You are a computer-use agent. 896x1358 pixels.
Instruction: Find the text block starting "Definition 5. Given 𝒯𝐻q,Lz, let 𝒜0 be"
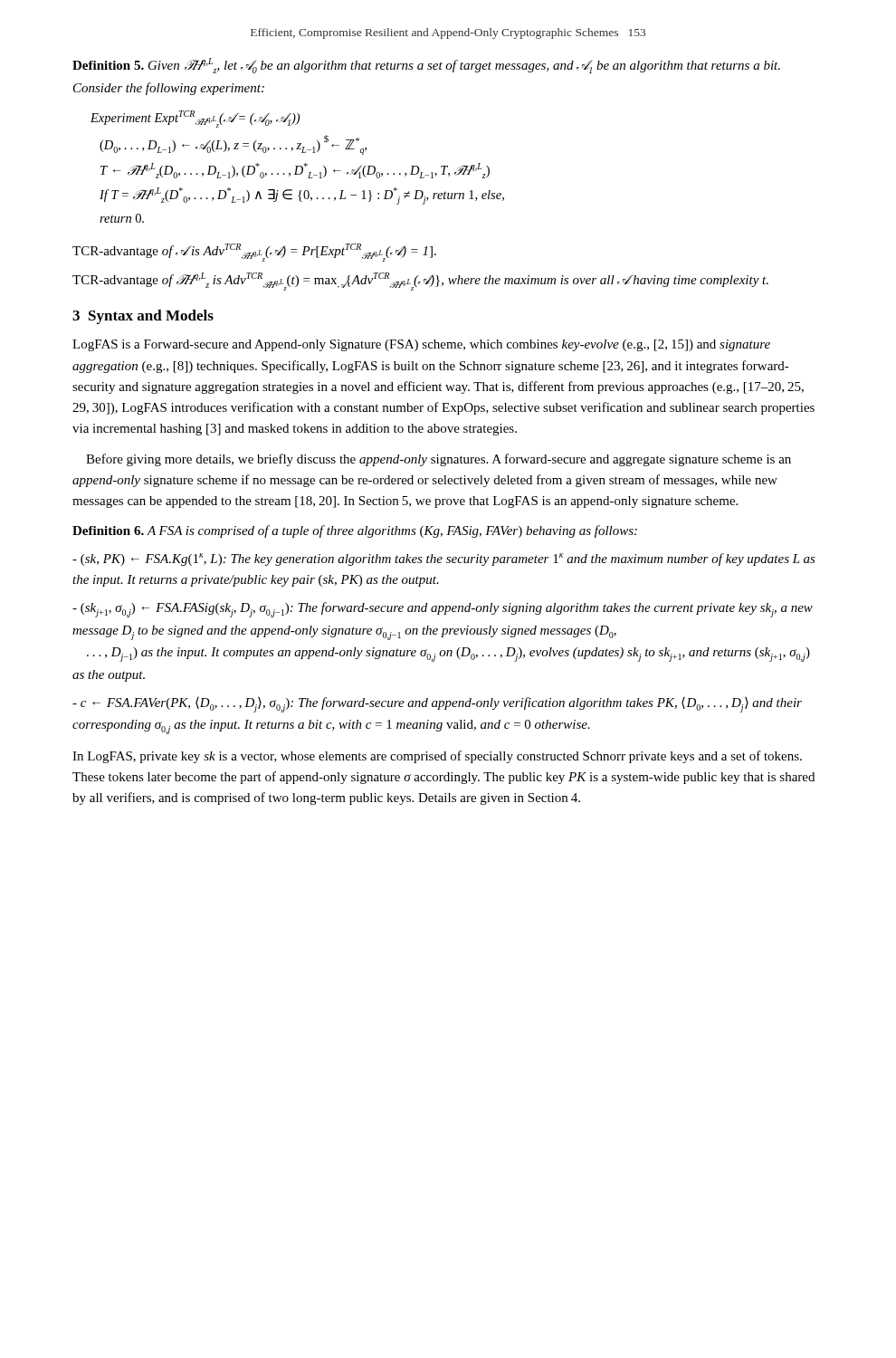[427, 75]
